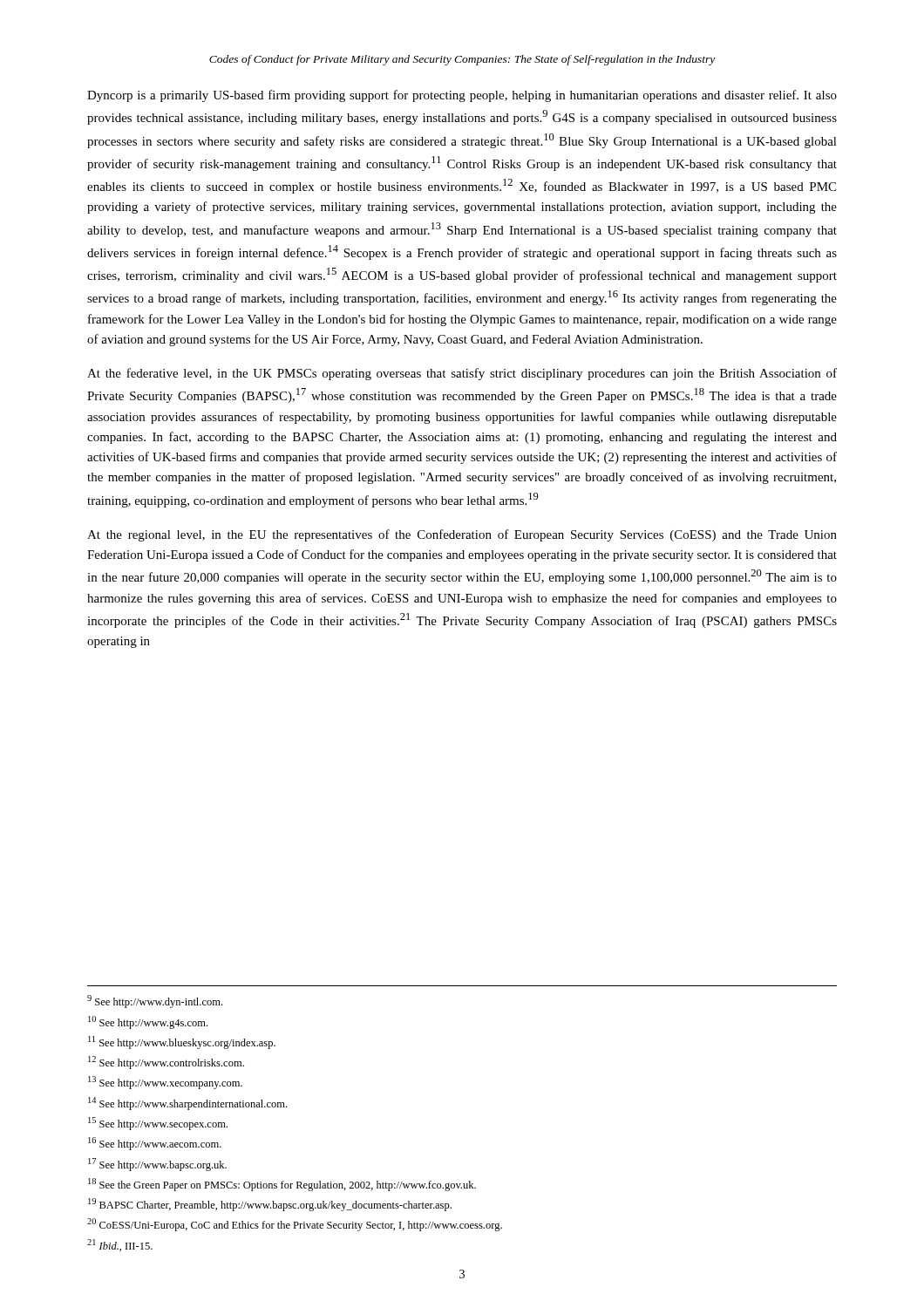The image size is (924, 1308).
Task: Find the text block starting "18 See the Green"
Action: click(282, 1184)
